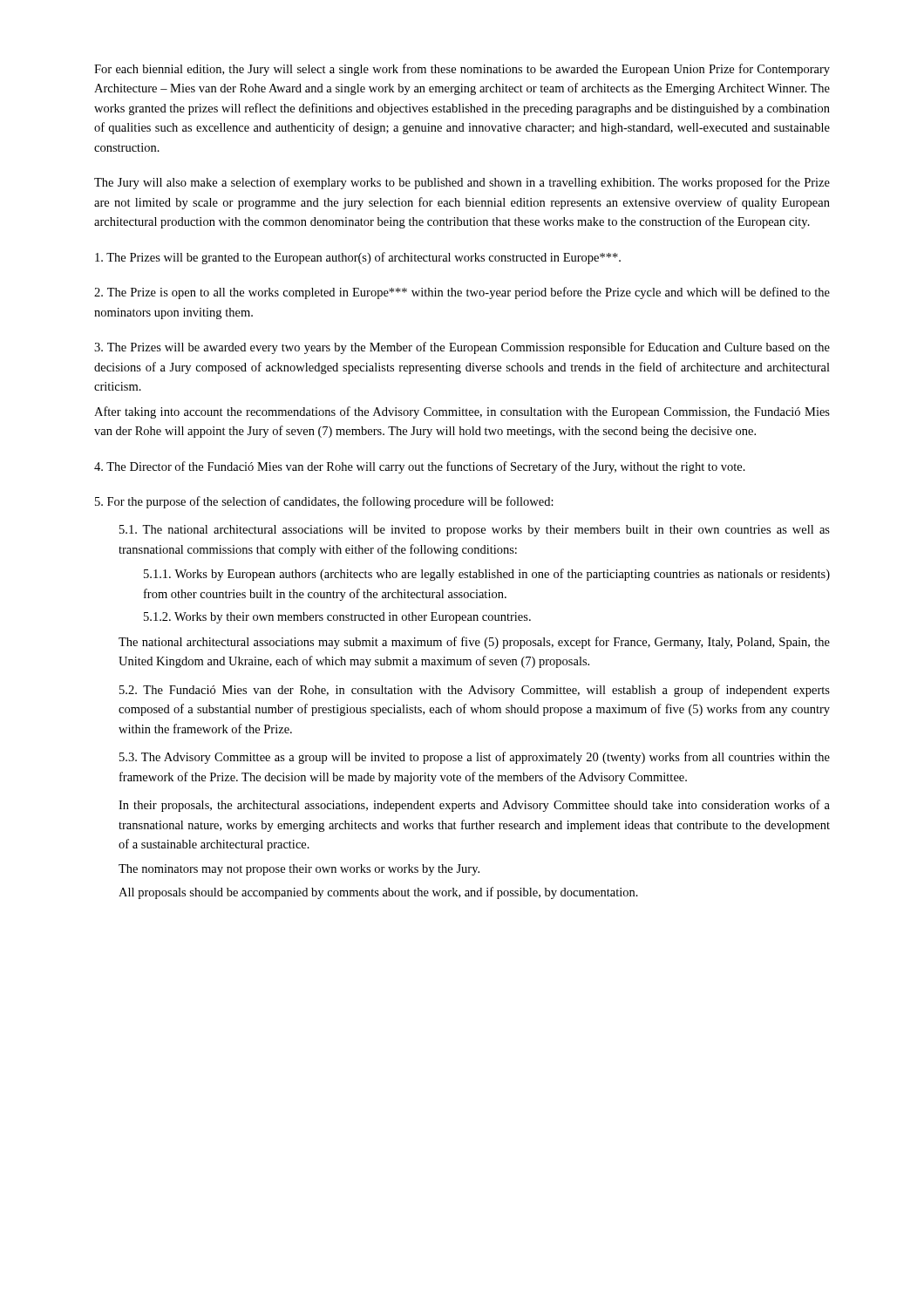Click on the element starting "5.2. The Fundació Mies van"
The height and width of the screenshot is (1308, 924).
pos(474,709)
